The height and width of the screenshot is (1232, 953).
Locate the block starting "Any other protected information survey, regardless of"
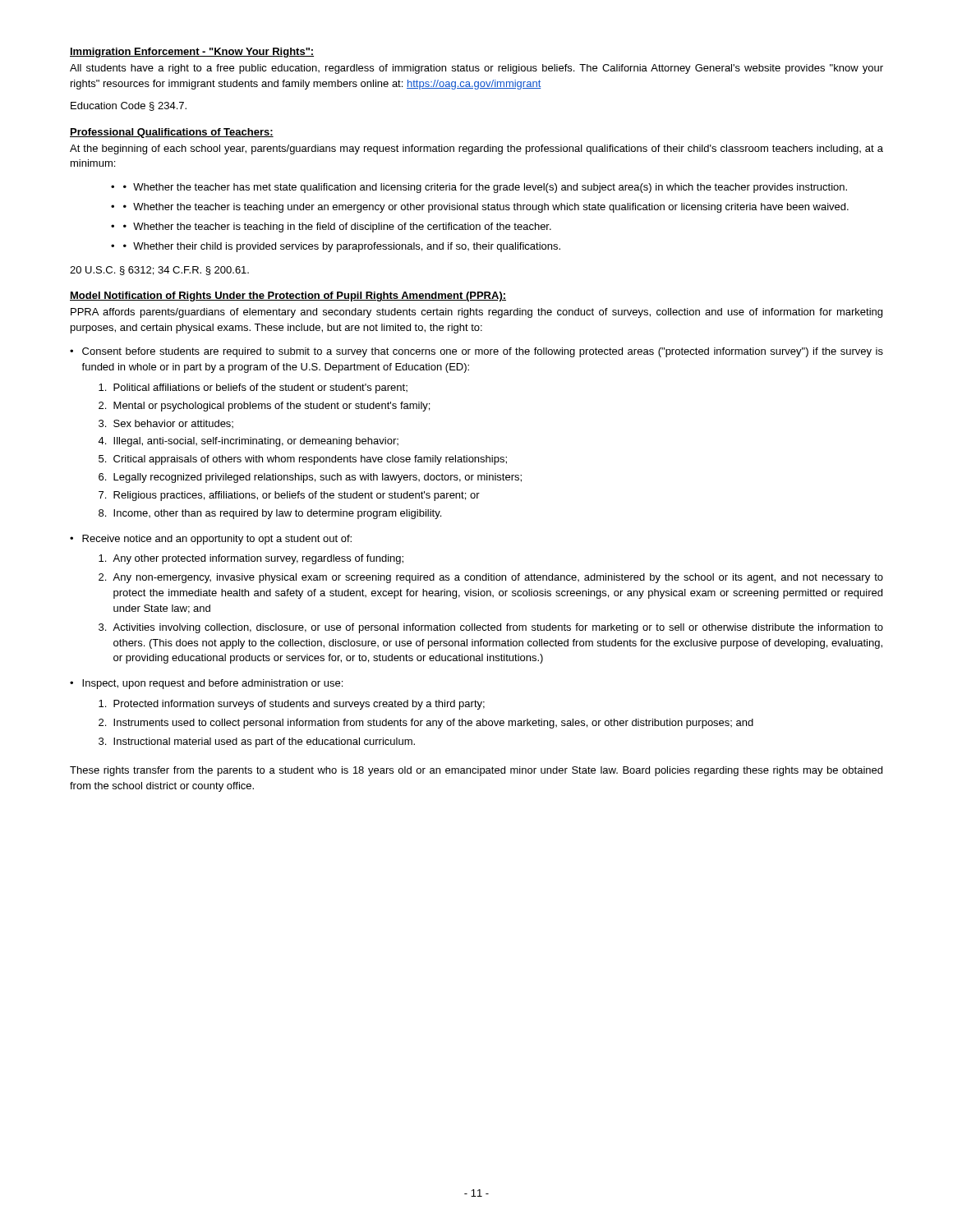coord(251,559)
